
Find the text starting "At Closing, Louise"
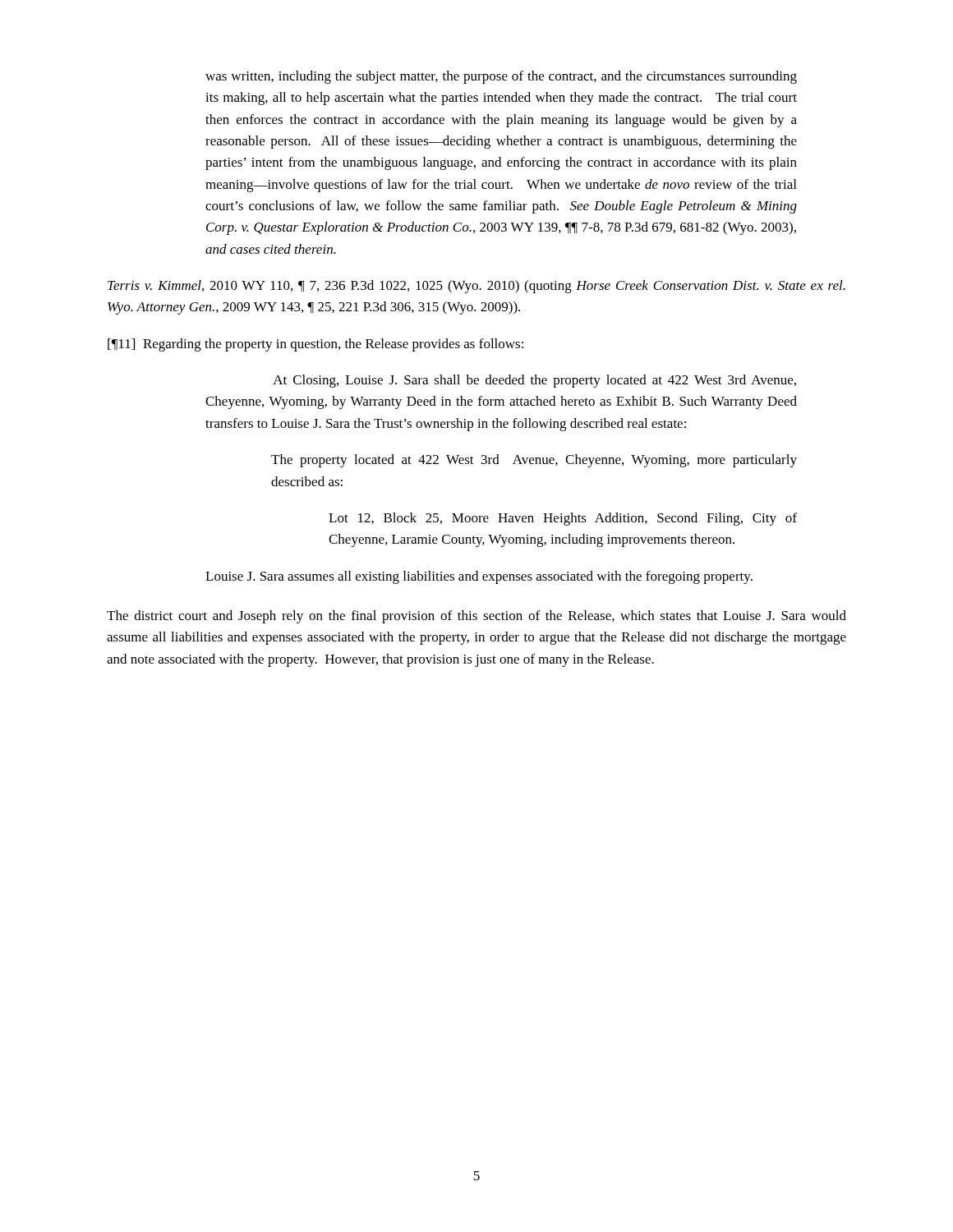click(x=501, y=402)
